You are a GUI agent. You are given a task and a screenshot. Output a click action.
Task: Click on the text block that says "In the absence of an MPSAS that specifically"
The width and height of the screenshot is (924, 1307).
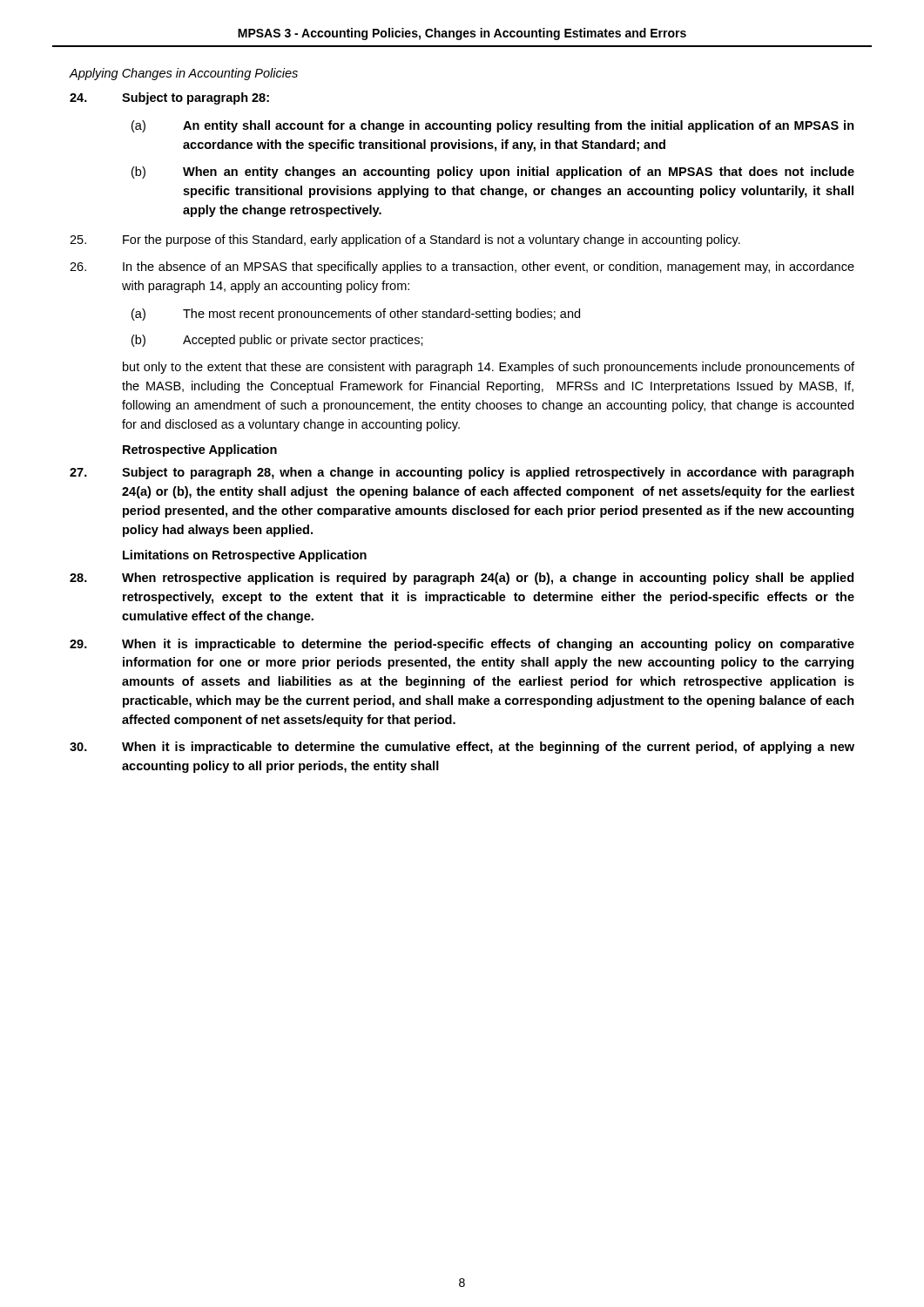[x=462, y=277]
